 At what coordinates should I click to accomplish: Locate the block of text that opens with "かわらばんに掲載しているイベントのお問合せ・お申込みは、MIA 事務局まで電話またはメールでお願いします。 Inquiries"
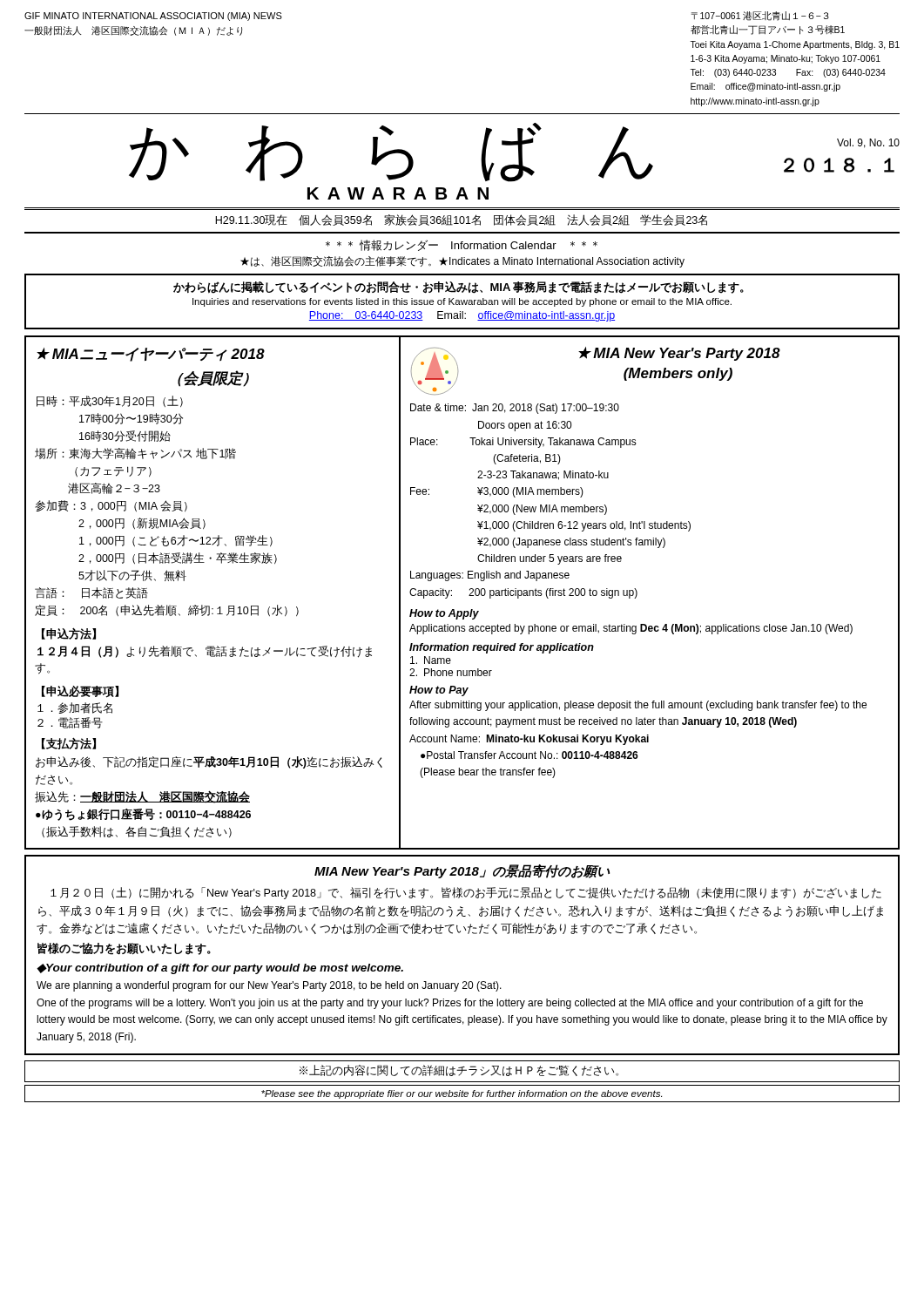pyautogui.click(x=462, y=302)
